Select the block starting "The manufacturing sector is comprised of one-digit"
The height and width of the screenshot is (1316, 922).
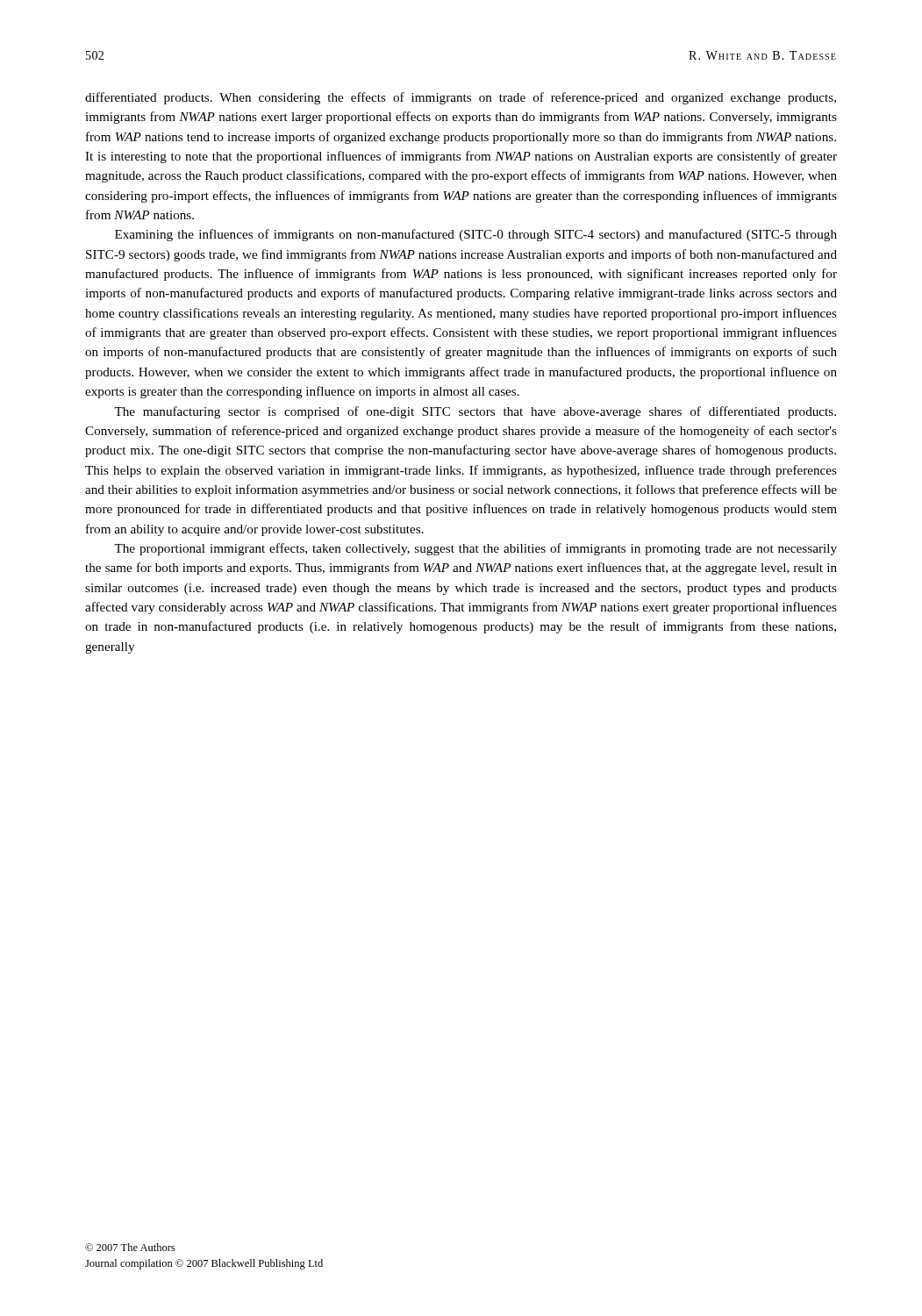pyautogui.click(x=461, y=470)
